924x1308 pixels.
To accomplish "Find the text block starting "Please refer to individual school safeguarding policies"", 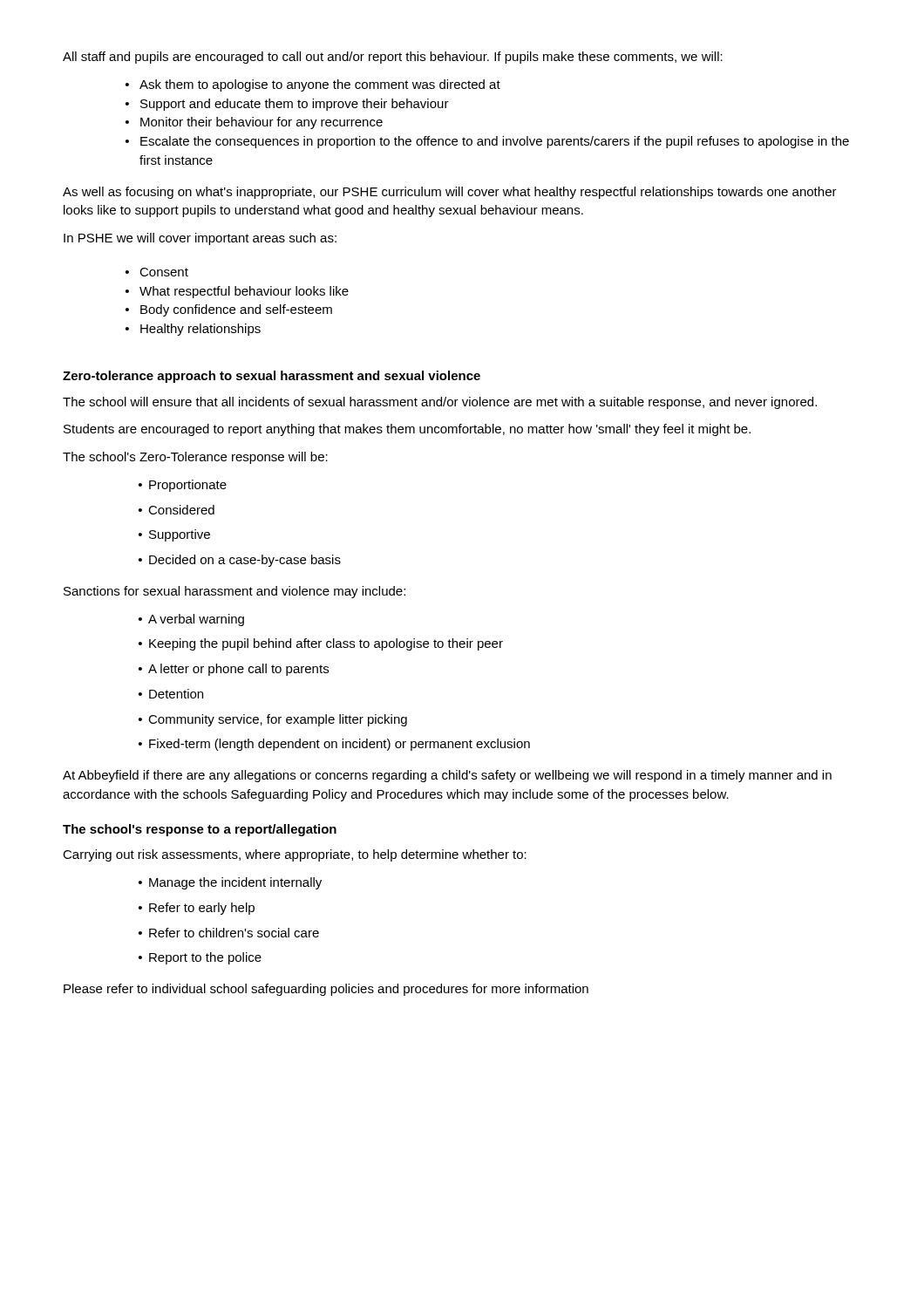I will [326, 988].
